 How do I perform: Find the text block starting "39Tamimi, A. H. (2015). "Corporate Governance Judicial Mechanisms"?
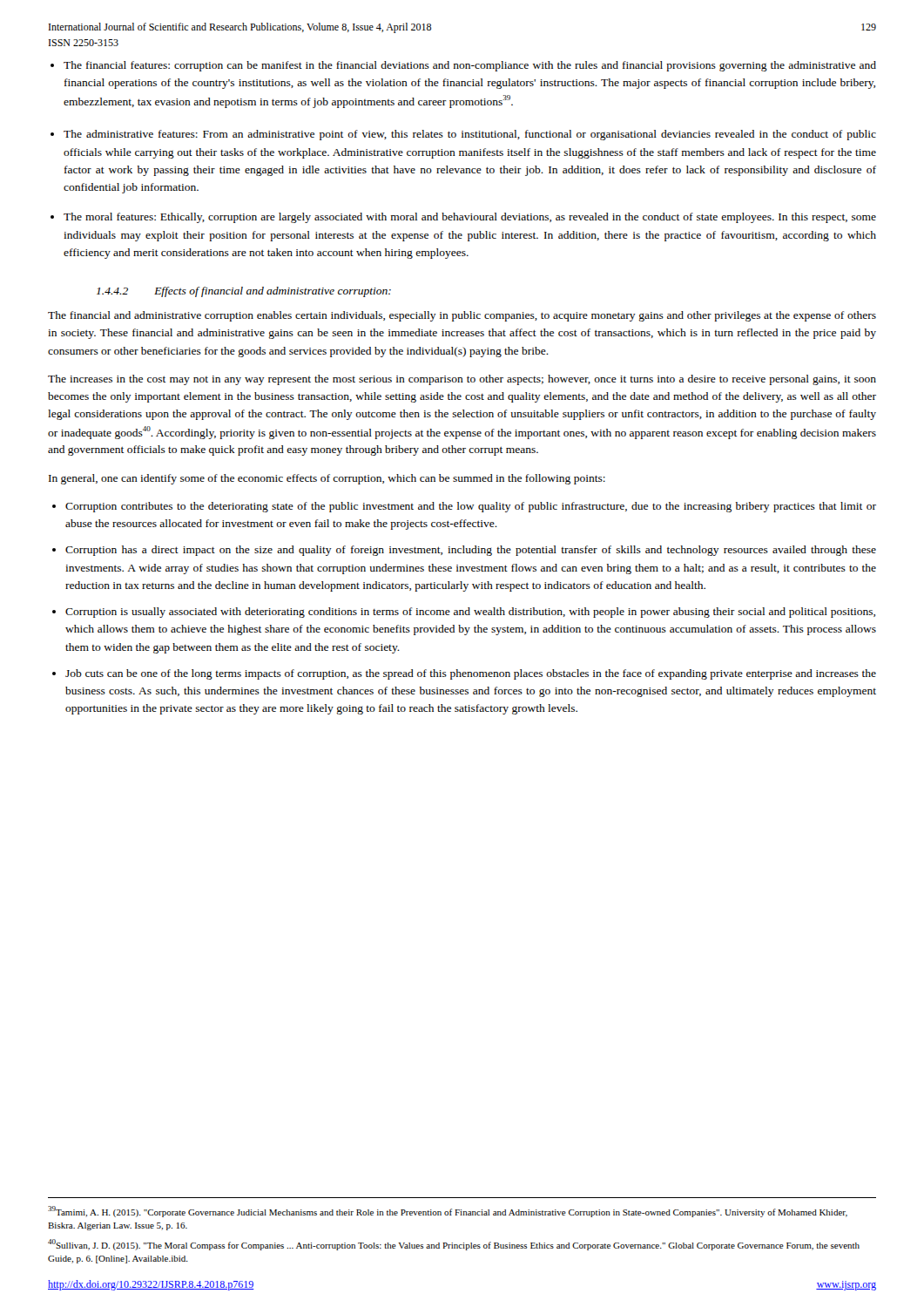(x=462, y=1234)
